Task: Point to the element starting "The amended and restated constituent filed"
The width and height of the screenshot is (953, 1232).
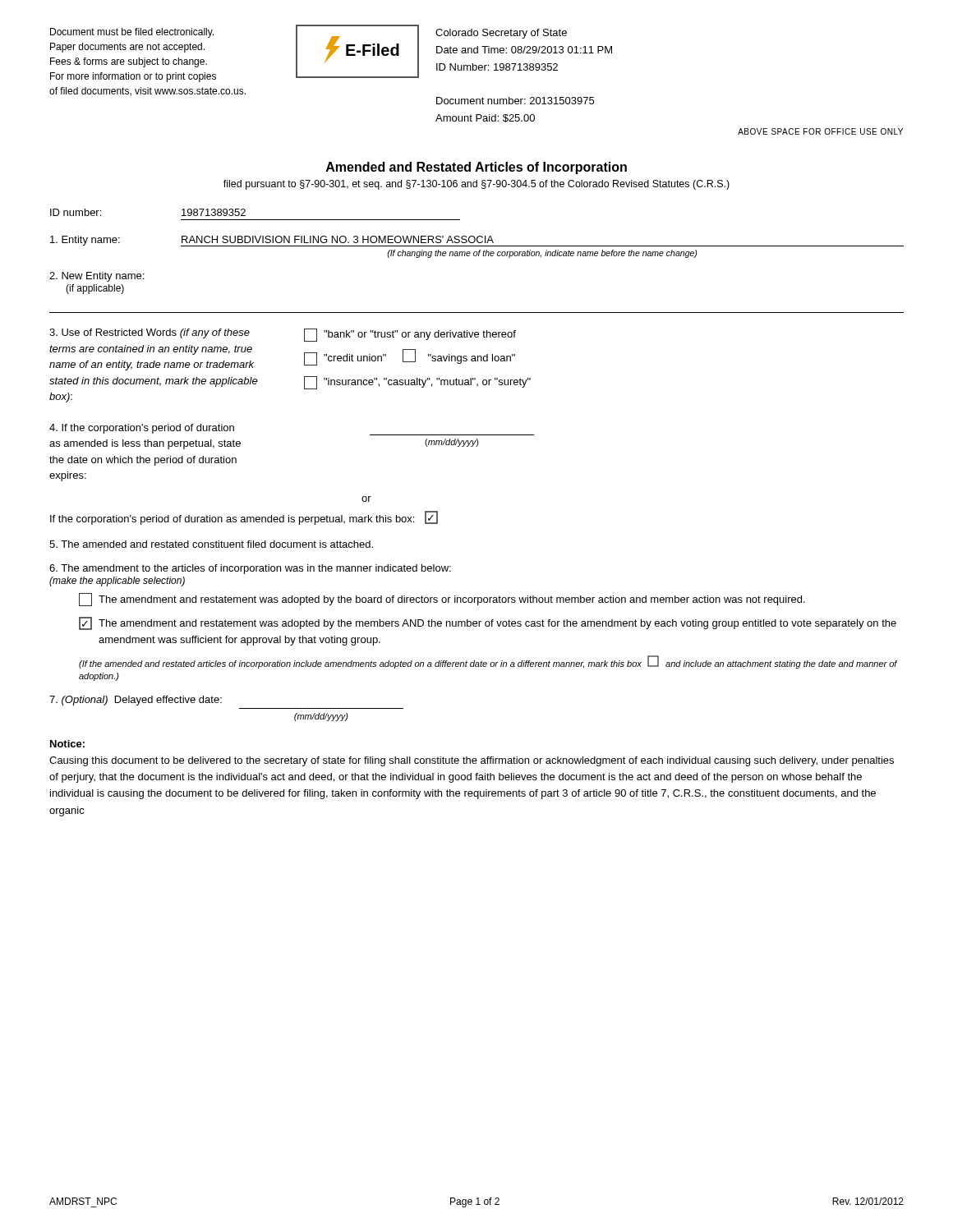Action: [x=212, y=544]
